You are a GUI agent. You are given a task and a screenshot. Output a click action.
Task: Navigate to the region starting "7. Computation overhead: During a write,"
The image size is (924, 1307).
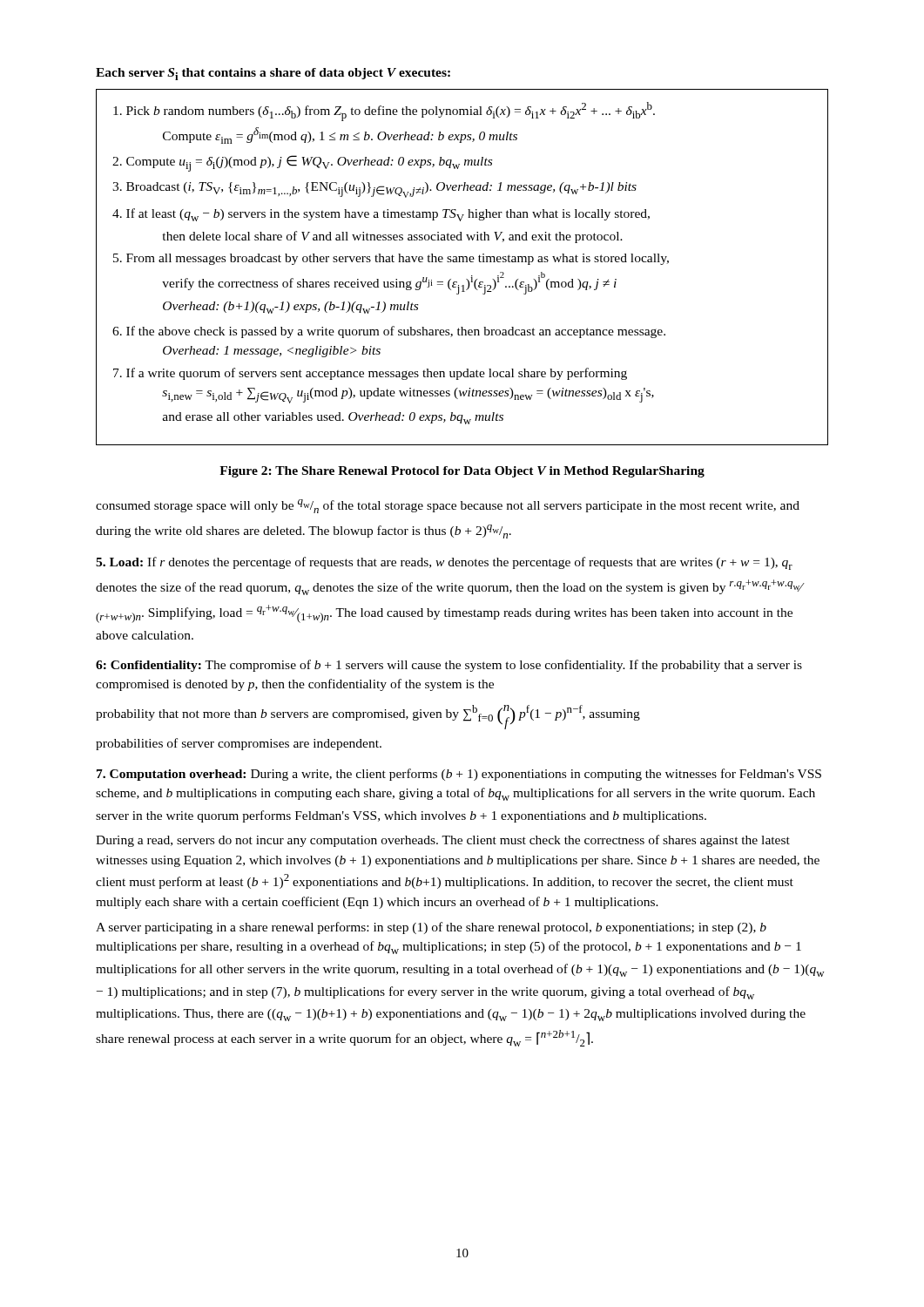[x=462, y=908]
